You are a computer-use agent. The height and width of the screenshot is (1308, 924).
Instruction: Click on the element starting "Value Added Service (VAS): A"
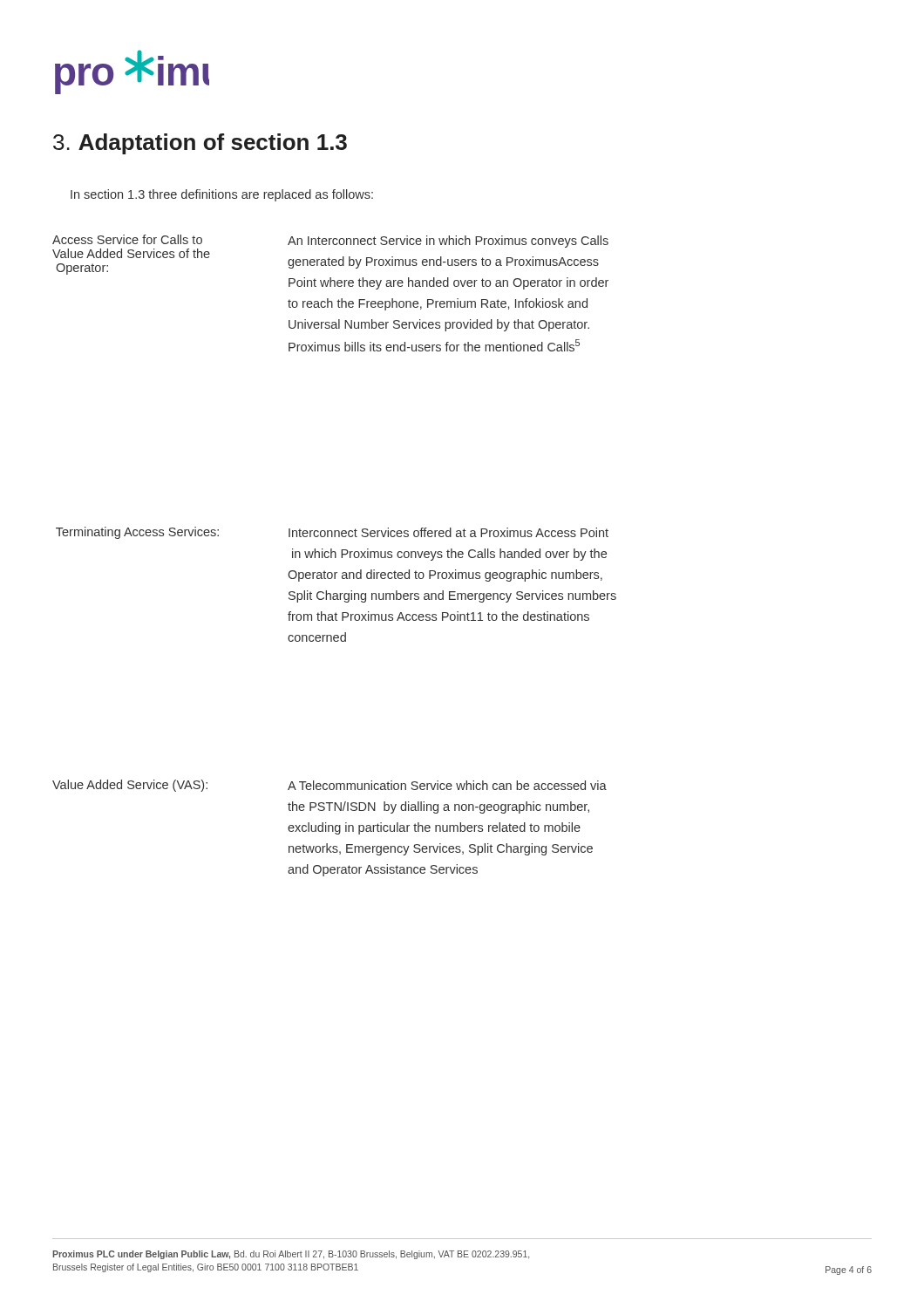tap(462, 828)
